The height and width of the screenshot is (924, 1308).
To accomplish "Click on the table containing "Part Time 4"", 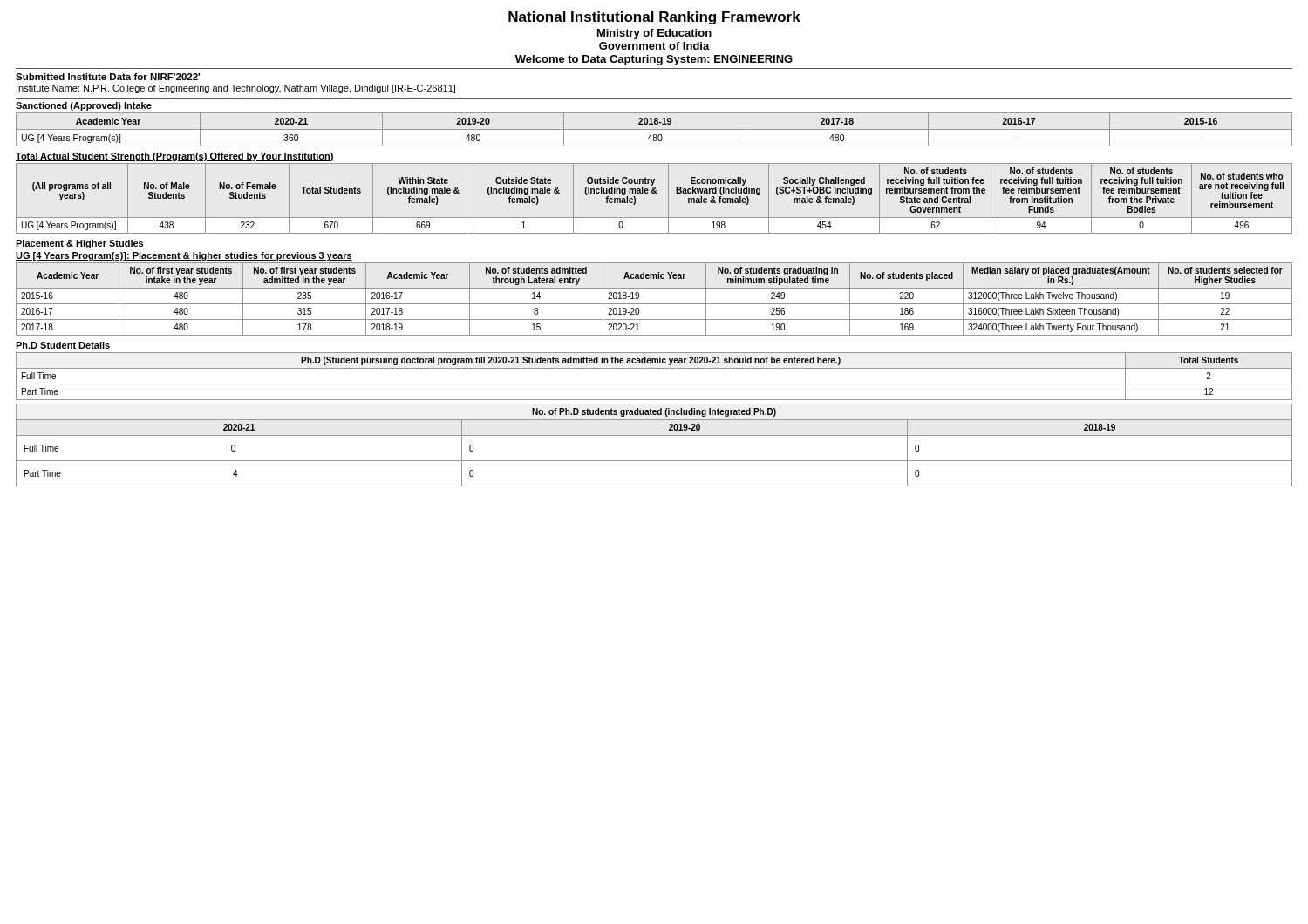I will [654, 445].
